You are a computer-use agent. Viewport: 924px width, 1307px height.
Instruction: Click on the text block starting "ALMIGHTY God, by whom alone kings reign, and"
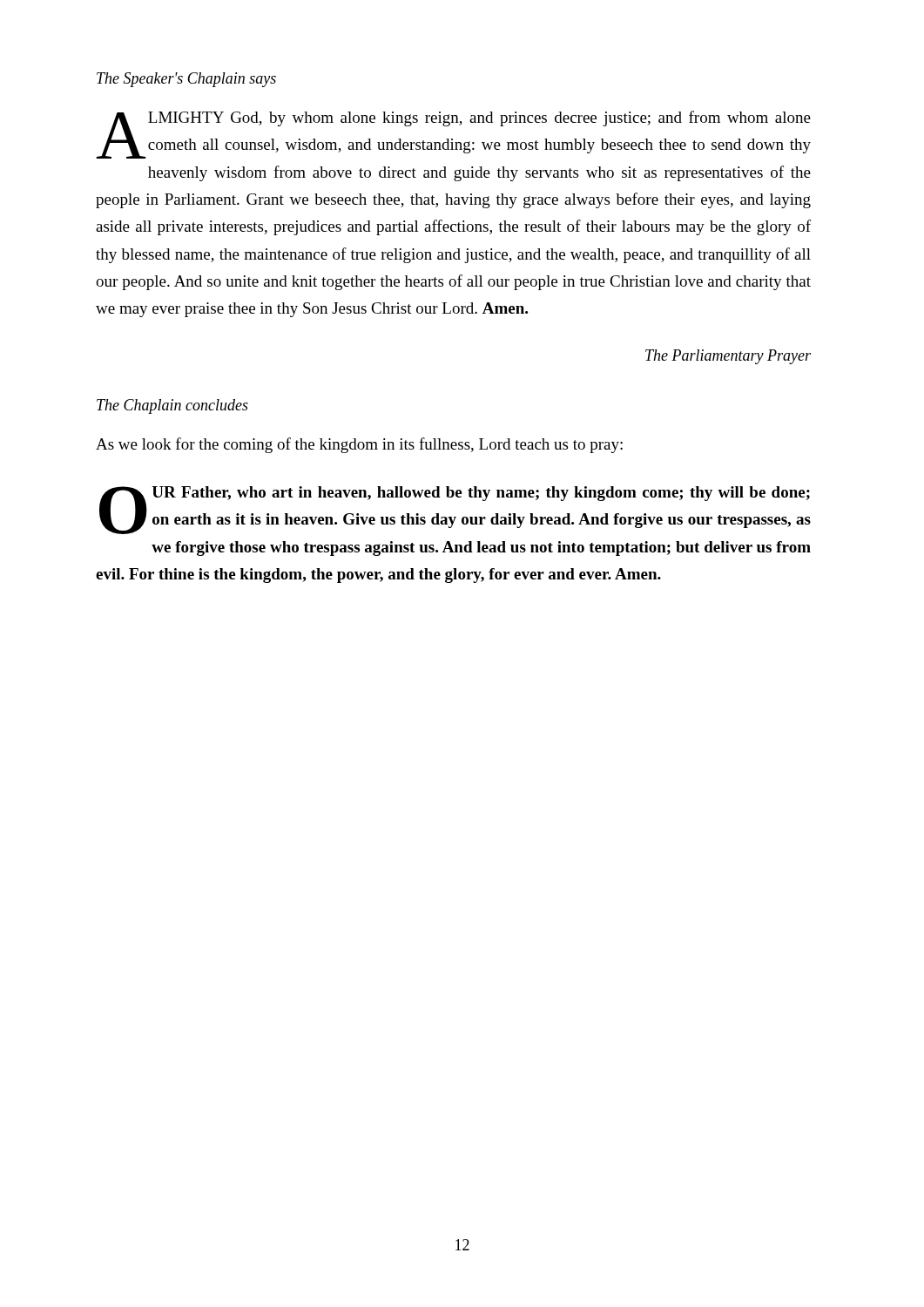[453, 211]
